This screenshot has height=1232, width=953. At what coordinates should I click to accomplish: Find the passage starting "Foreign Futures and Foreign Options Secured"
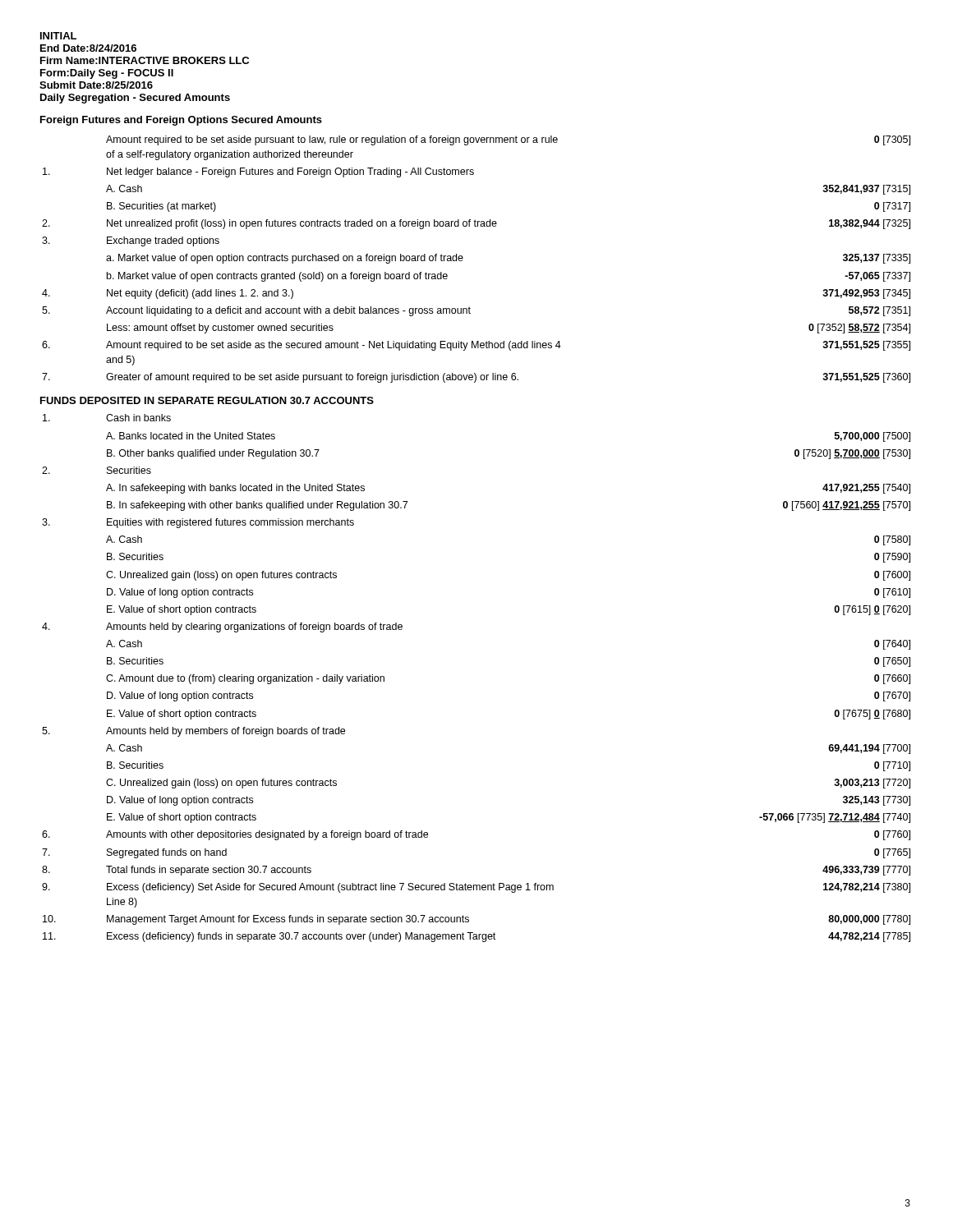(181, 120)
